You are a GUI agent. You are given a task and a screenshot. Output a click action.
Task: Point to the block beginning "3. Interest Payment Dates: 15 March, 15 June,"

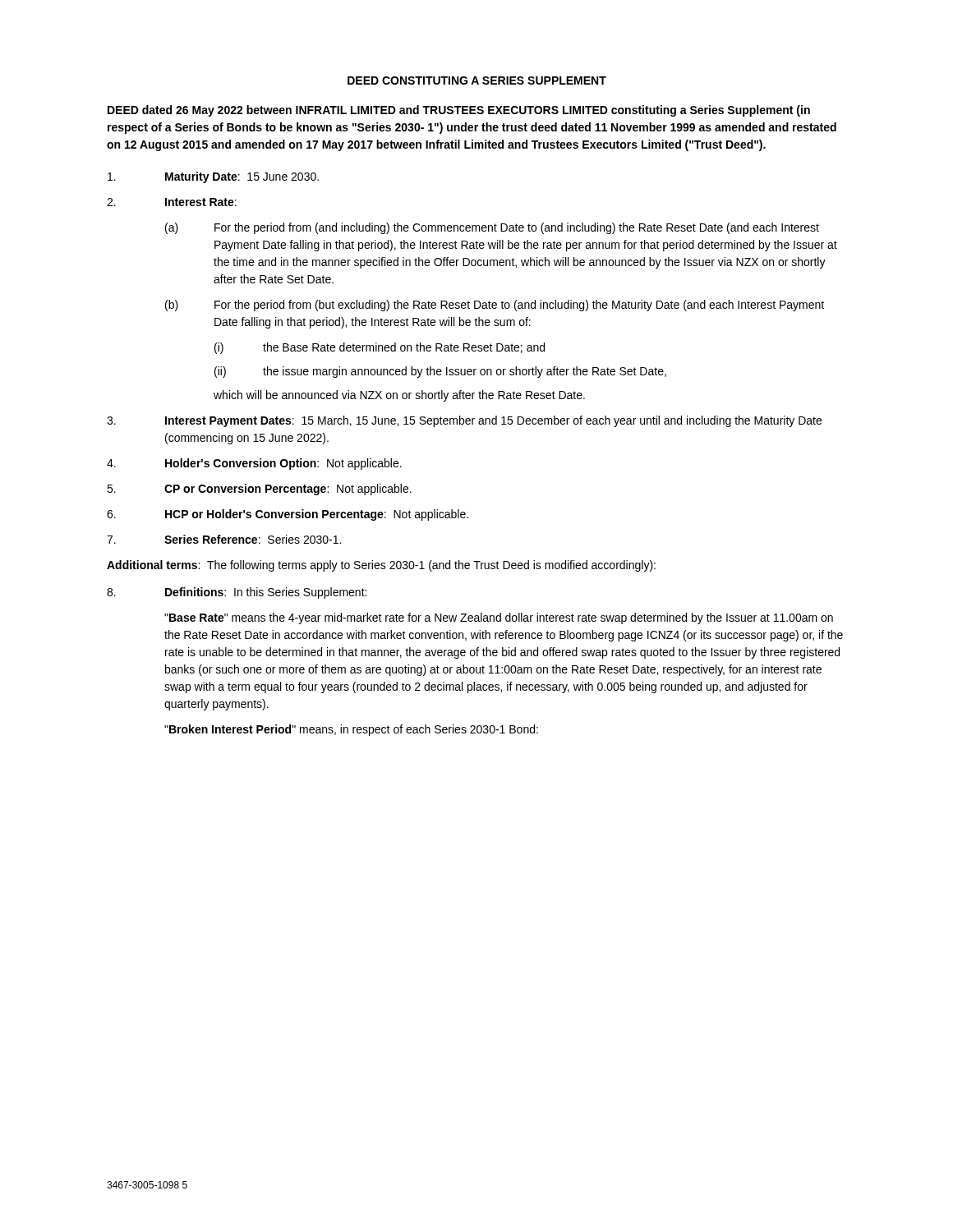pyautogui.click(x=476, y=430)
